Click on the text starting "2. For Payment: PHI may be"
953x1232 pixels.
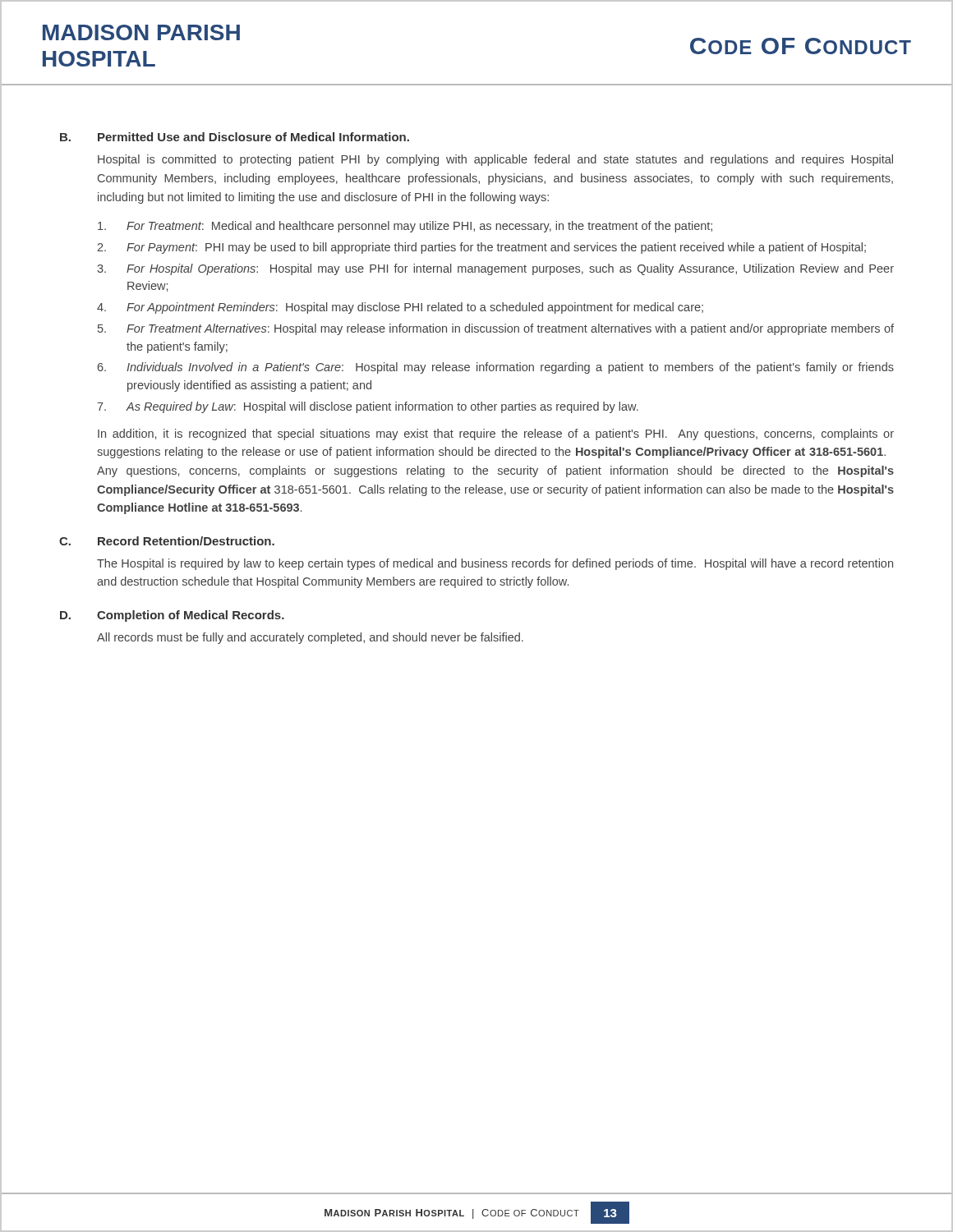point(495,248)
